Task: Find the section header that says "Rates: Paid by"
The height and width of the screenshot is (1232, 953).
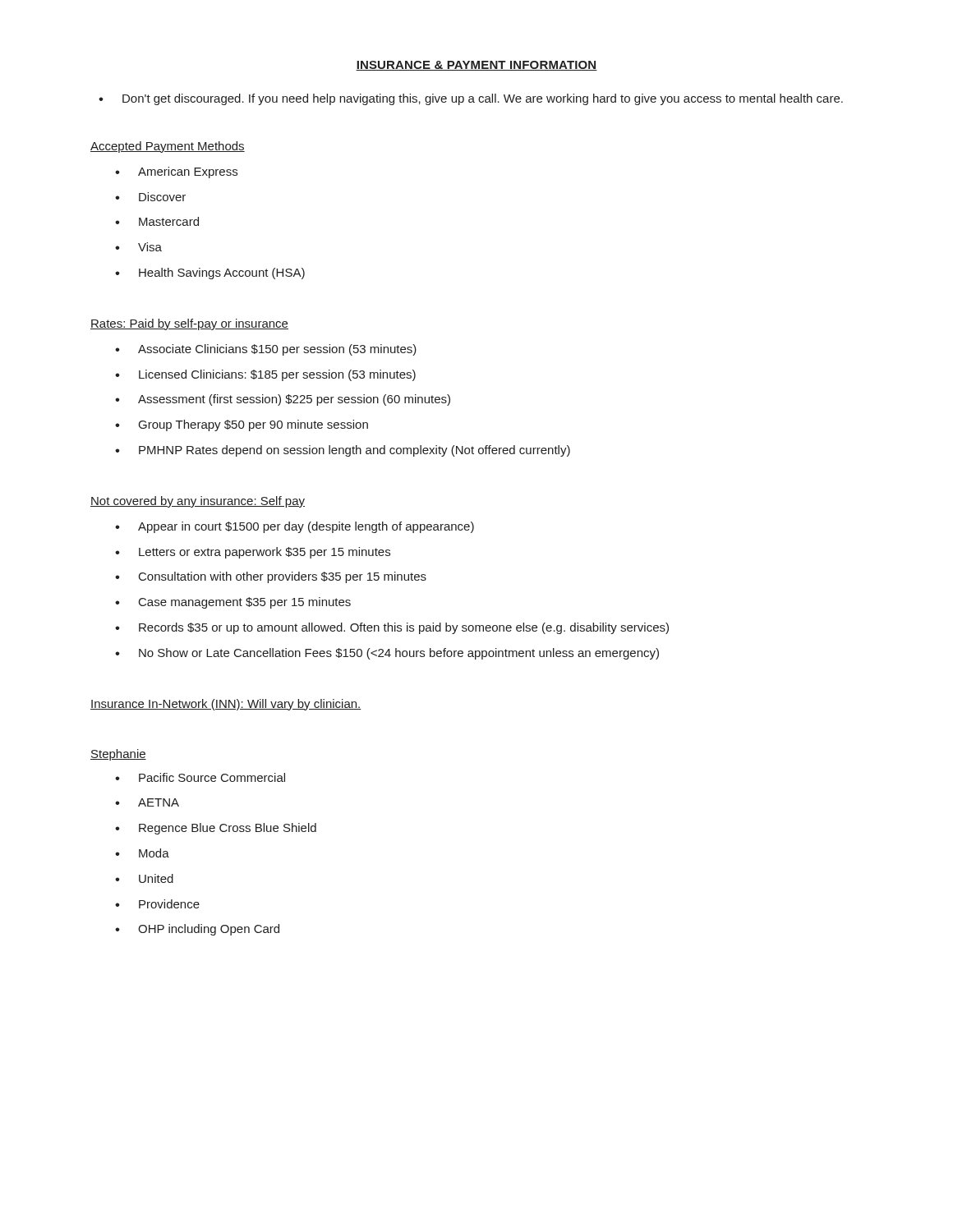Action: click(189, 323)
